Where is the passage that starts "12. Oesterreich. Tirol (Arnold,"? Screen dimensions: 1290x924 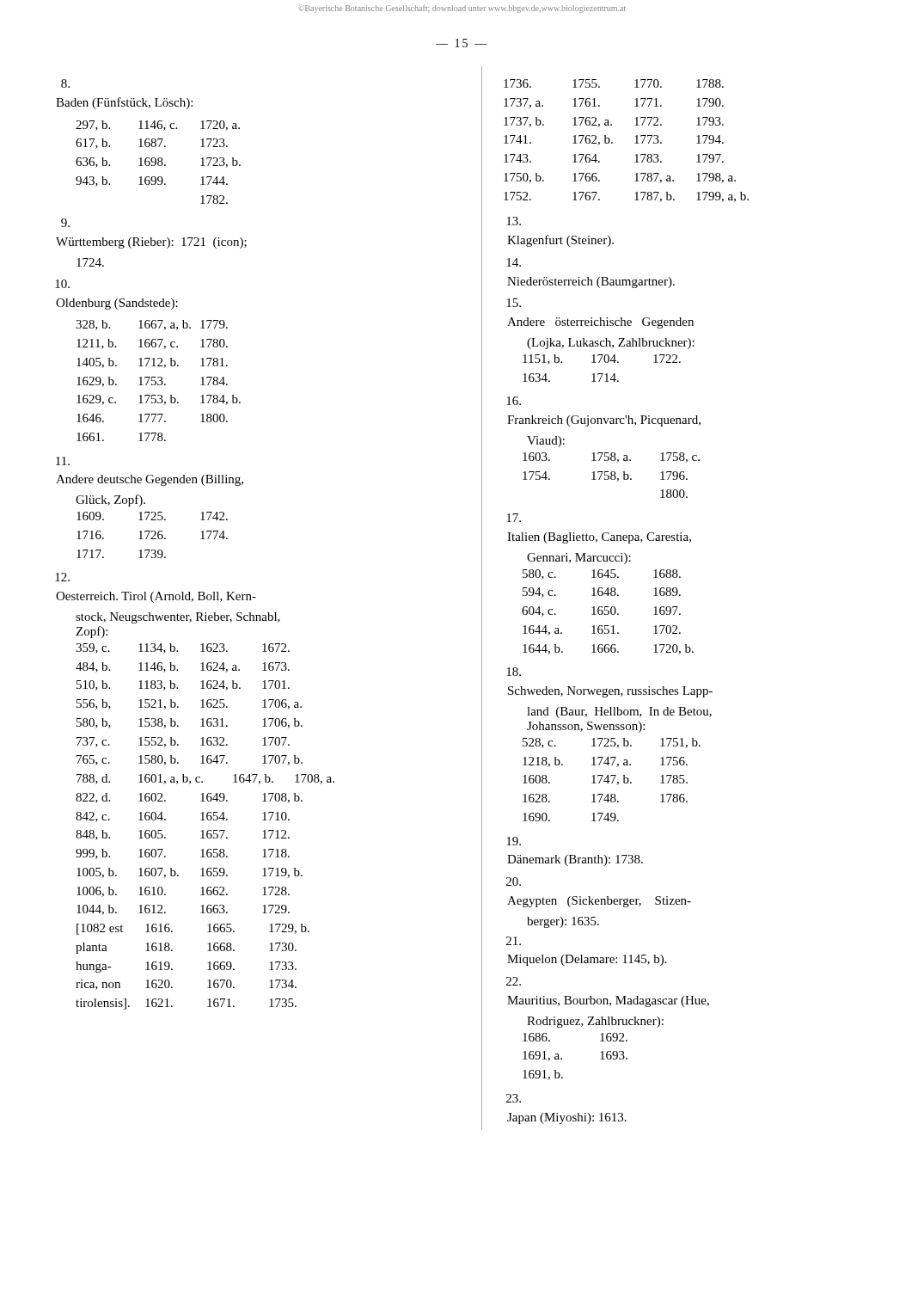[252, 587]
